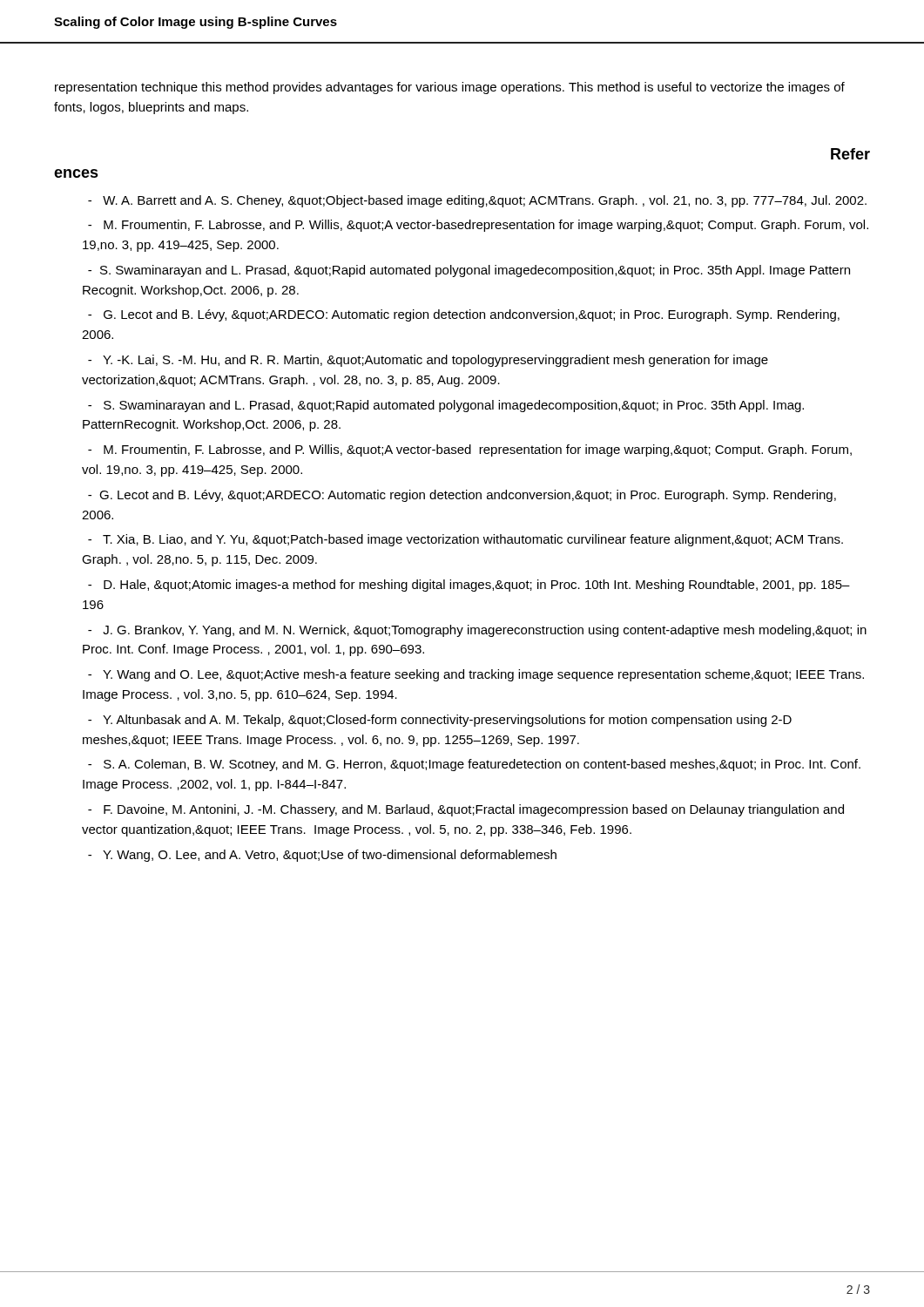Find the element starting "- W. A. Barrett and A. S."
This screenshot has height=1307, width=924.
[x=470, y=200]
